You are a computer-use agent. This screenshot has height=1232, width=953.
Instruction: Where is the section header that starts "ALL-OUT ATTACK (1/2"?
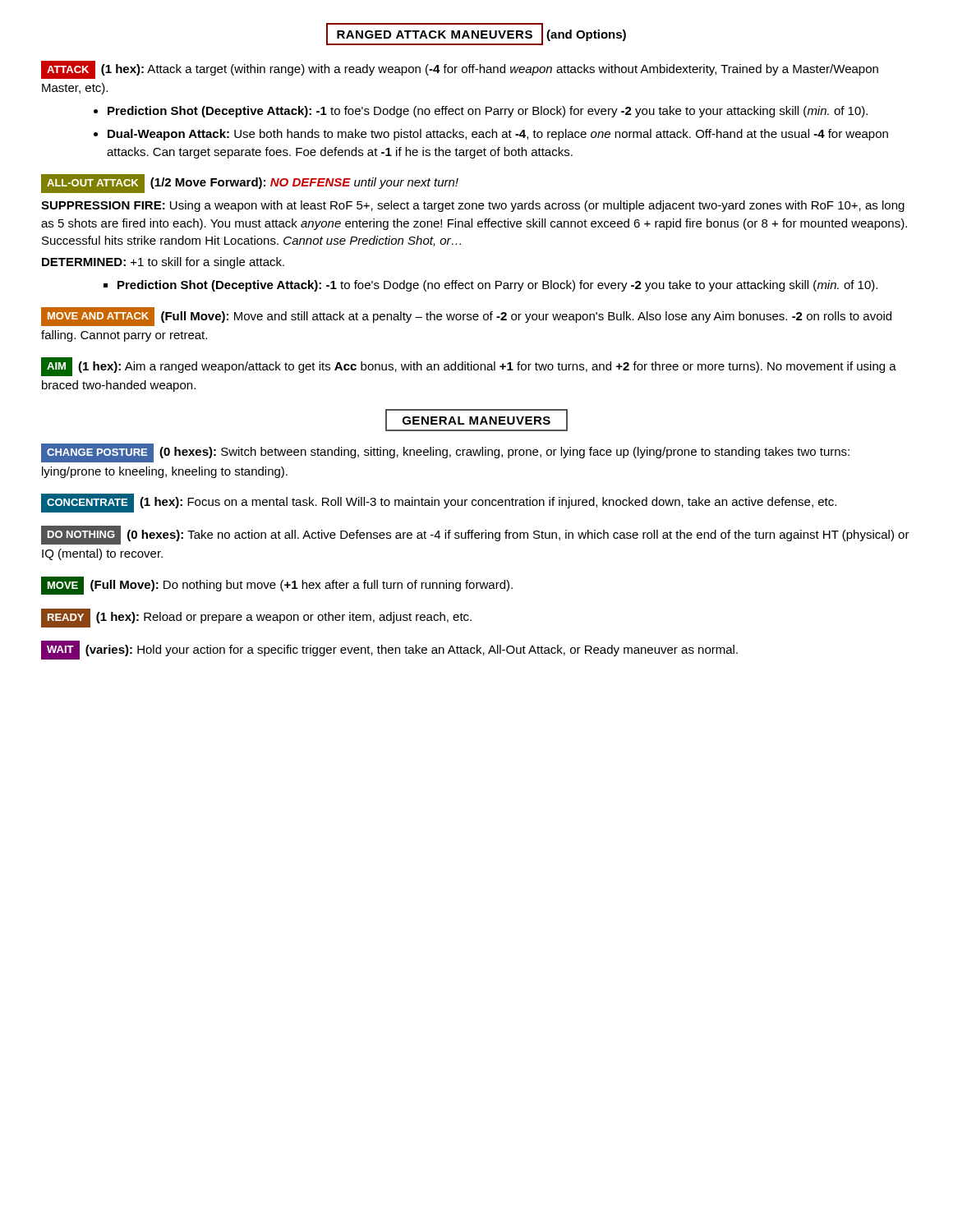pos(250,184)
